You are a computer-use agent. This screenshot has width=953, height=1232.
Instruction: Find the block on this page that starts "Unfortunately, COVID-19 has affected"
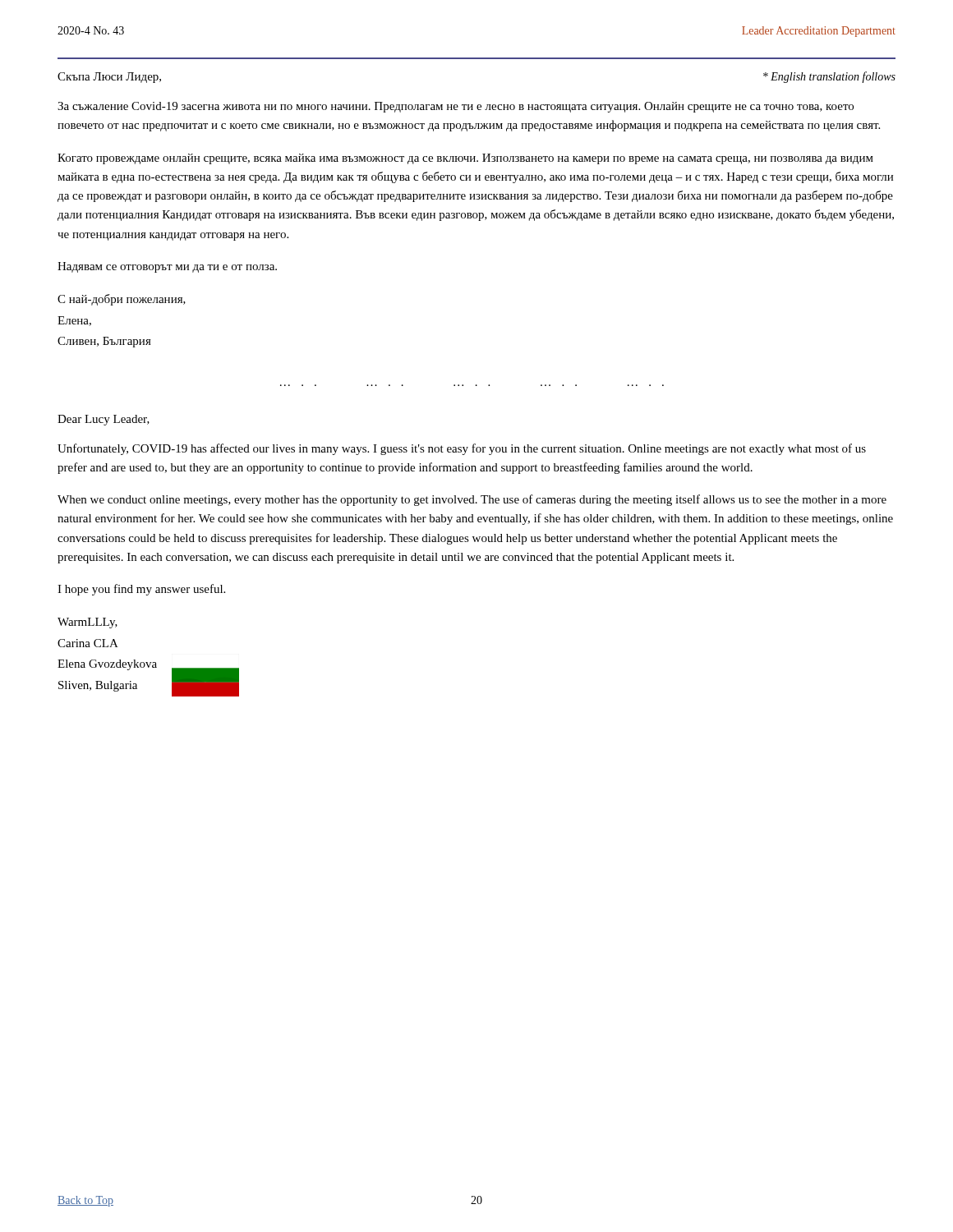tap(462, 458)
